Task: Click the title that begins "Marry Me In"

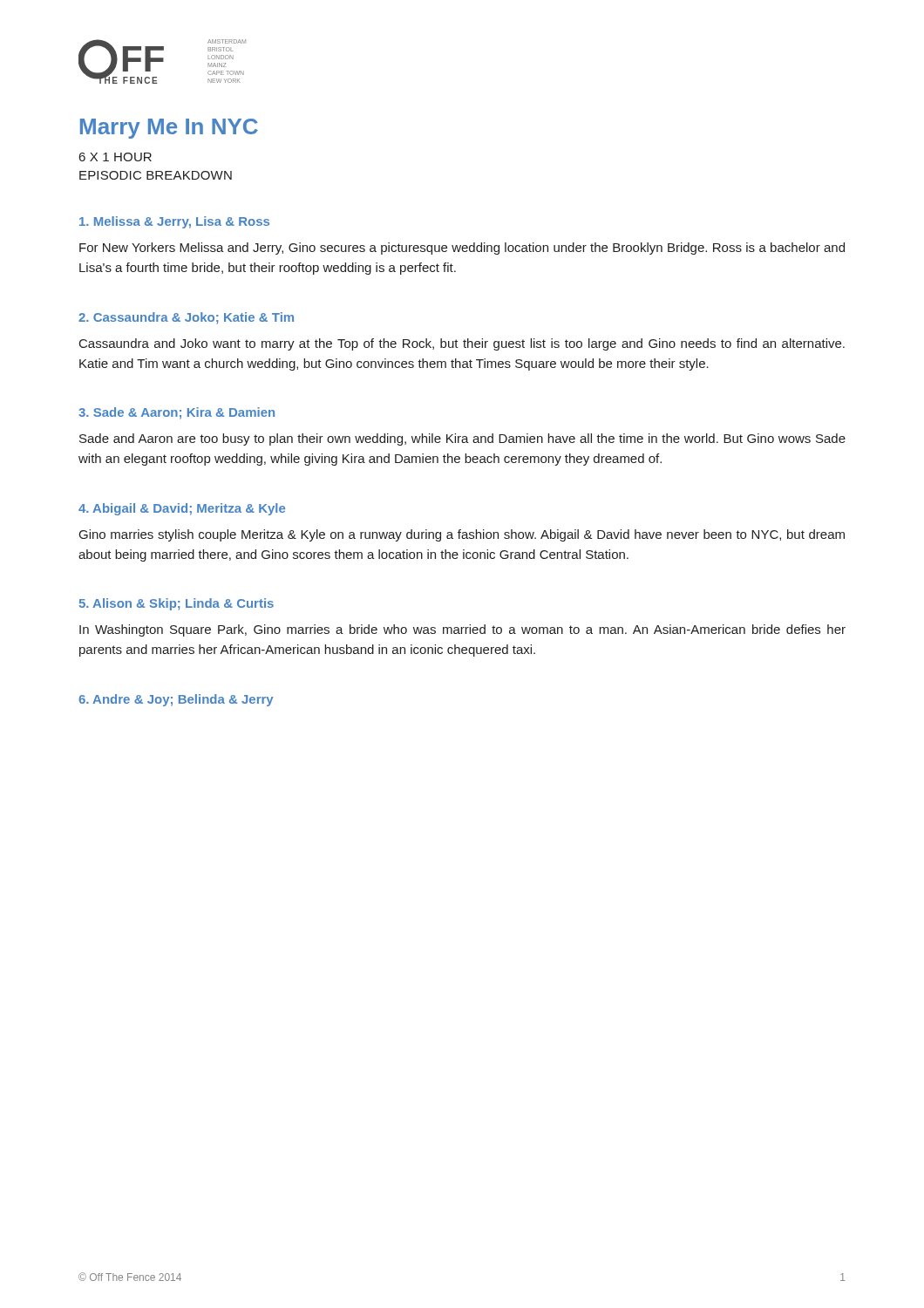Action: click(x=169, y=129)
